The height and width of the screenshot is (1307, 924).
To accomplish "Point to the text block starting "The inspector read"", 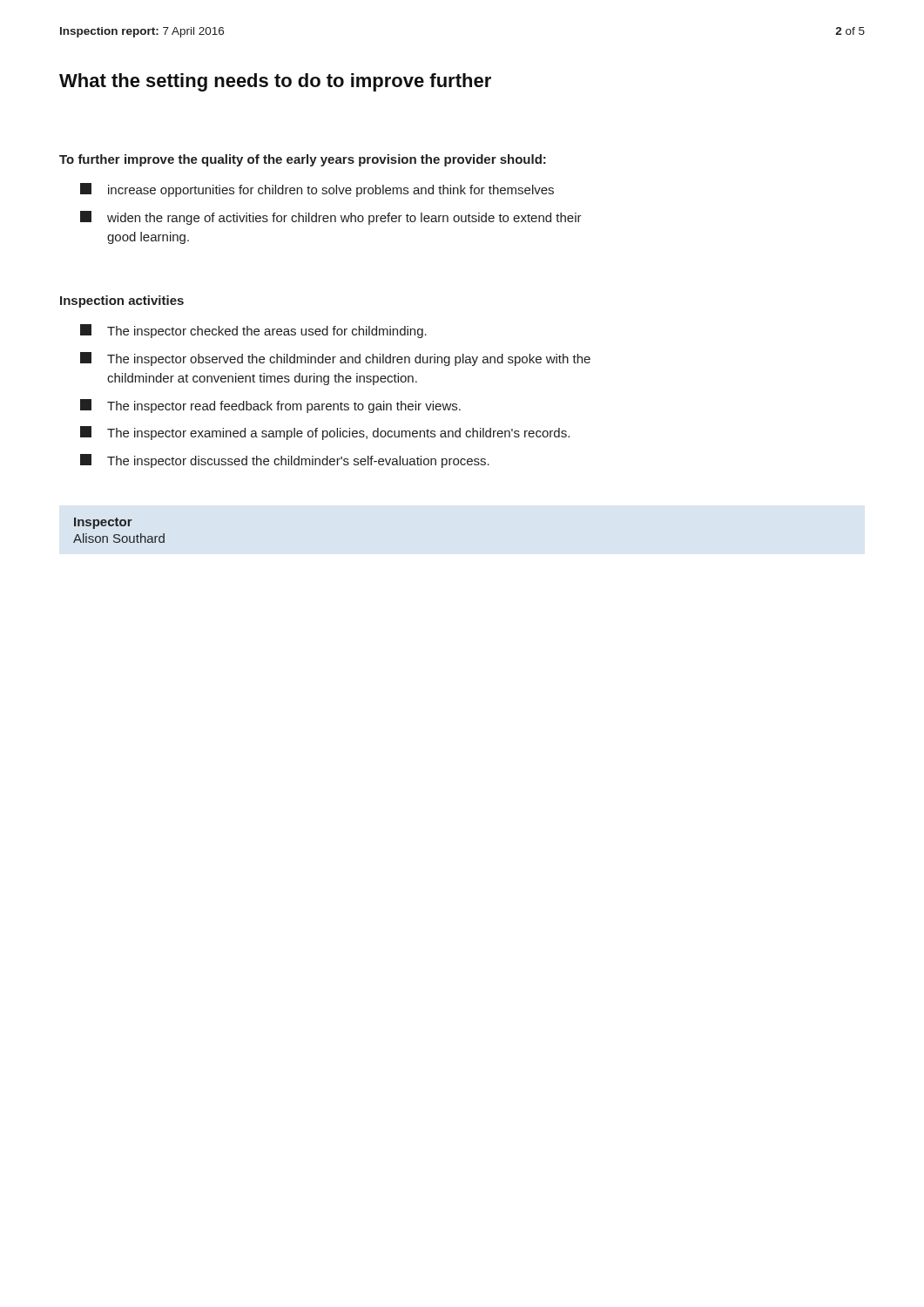I will point(271,405).
